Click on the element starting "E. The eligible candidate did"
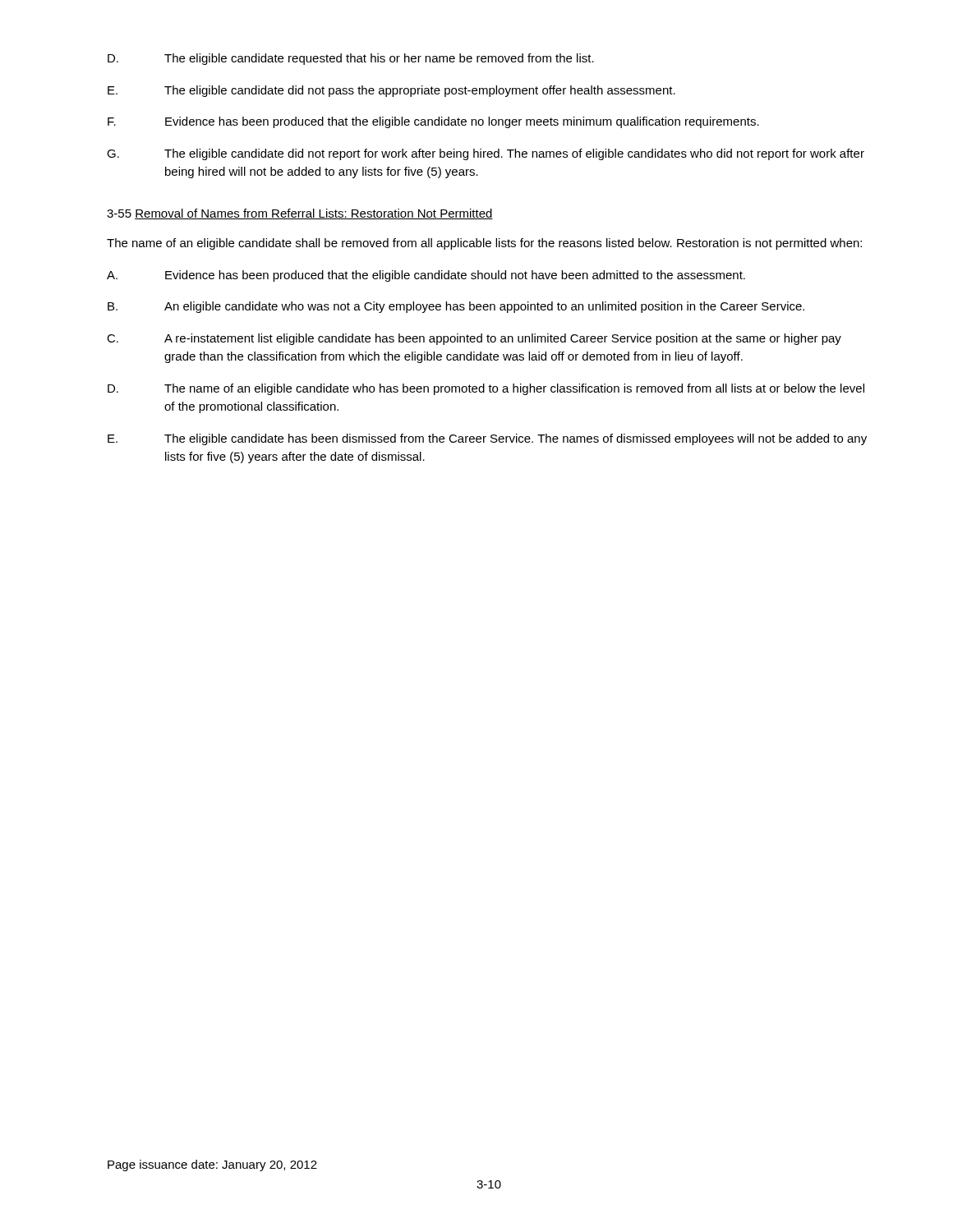This screenshot has height=1232, width=953. (x=489, y=90)
